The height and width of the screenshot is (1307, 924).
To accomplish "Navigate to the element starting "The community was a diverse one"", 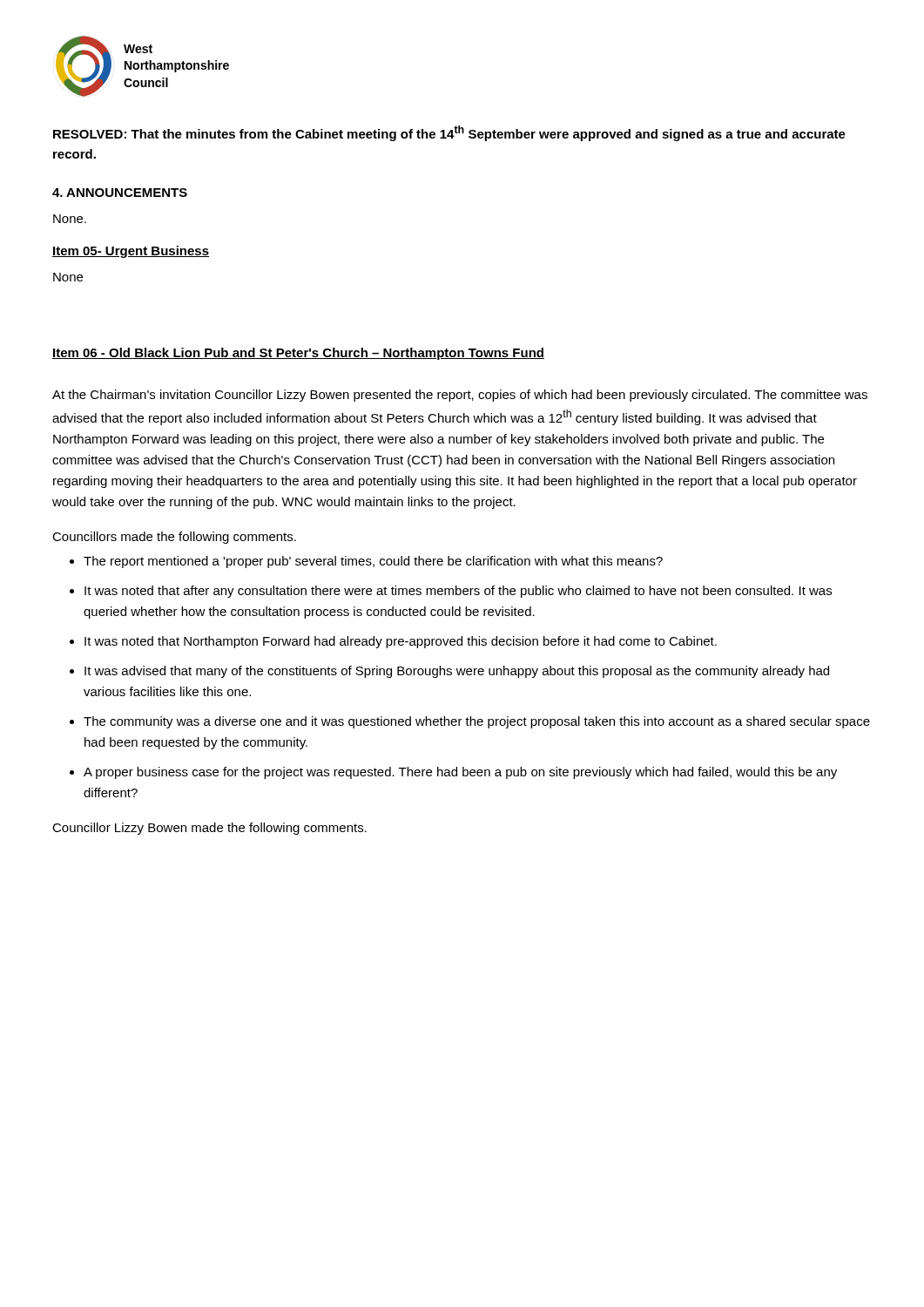I will pyautogui.click(x=477, y=731).
